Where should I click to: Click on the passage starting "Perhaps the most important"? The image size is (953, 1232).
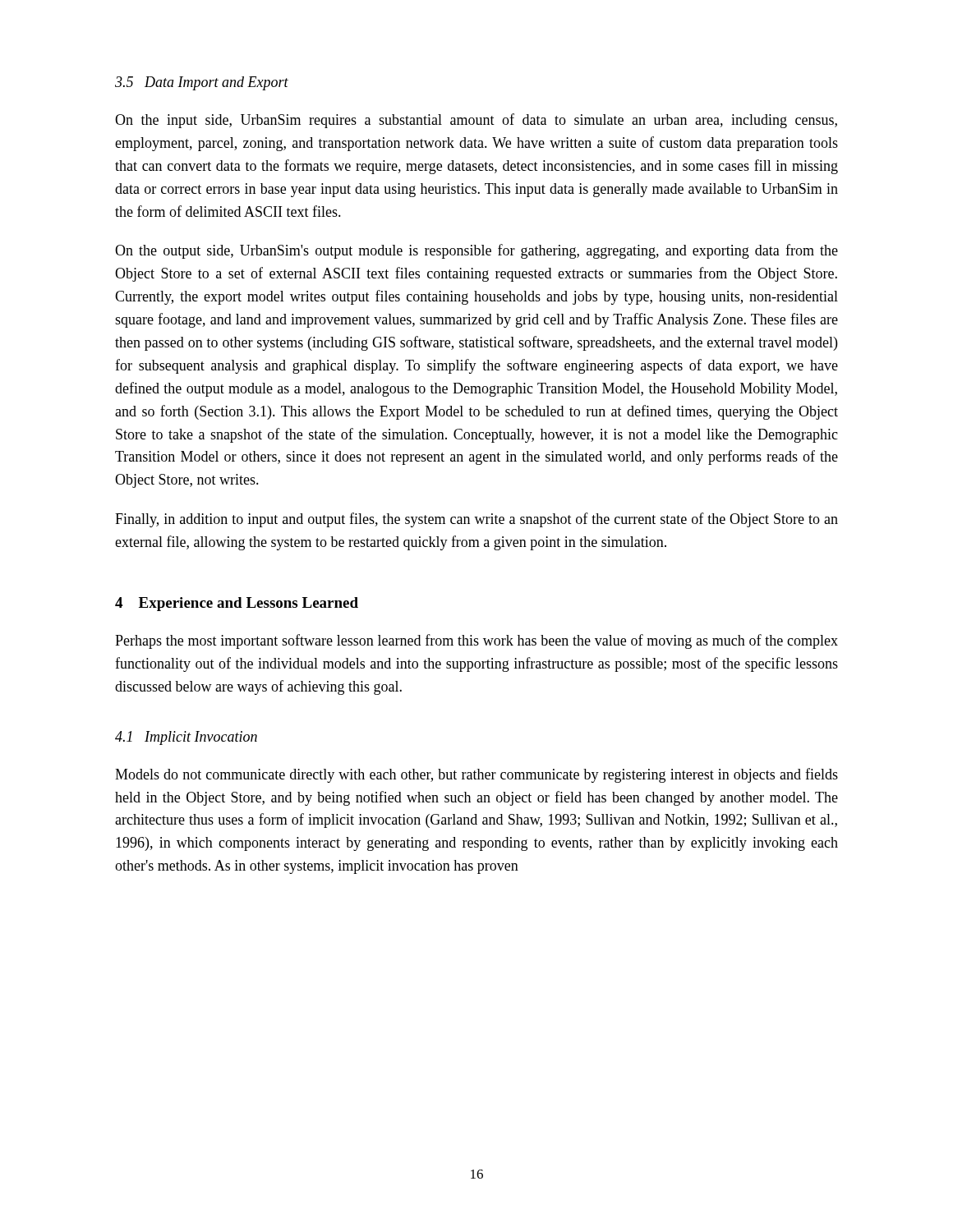coord(476,664)
